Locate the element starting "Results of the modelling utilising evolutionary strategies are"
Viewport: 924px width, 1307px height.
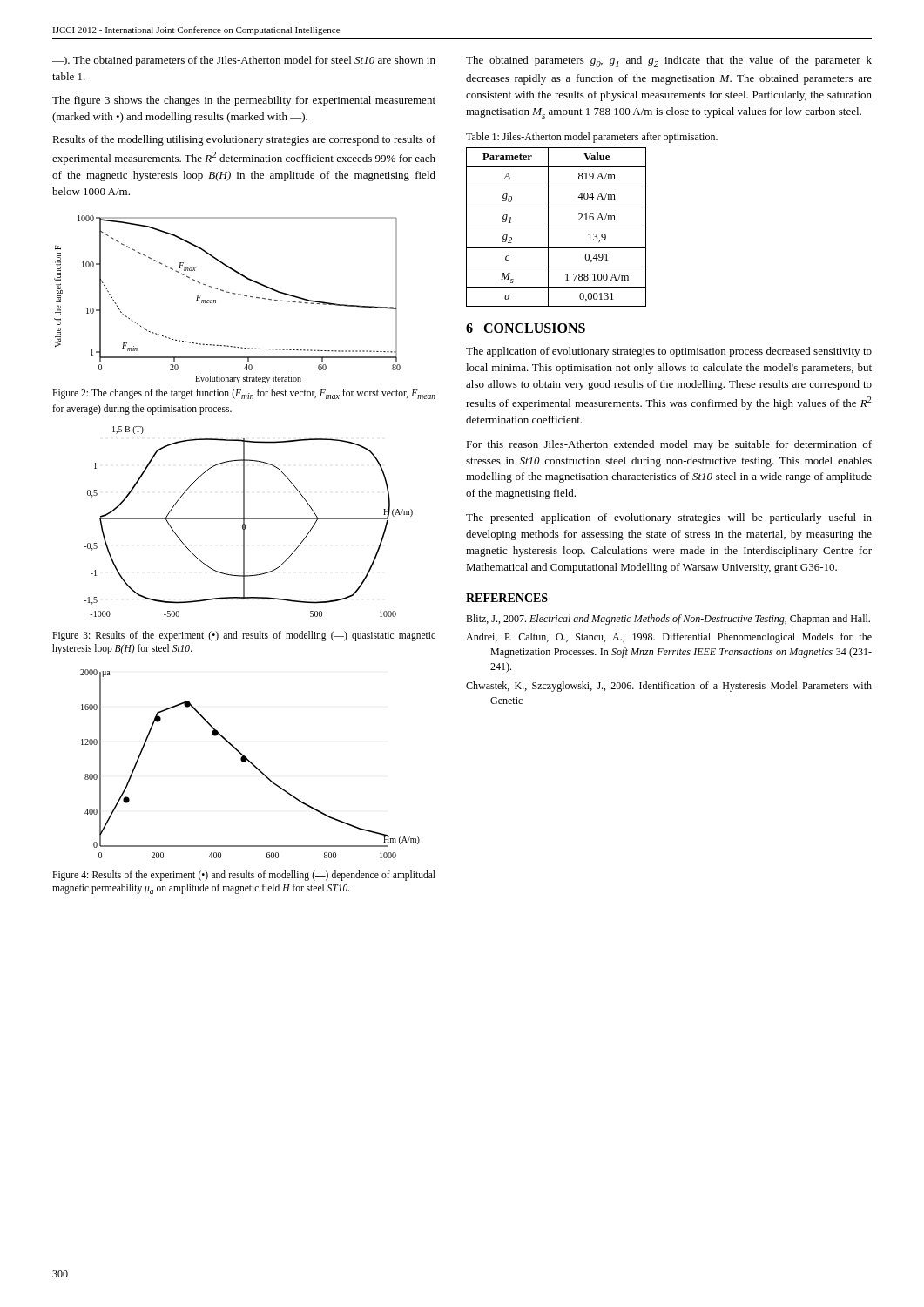point(244,165)
